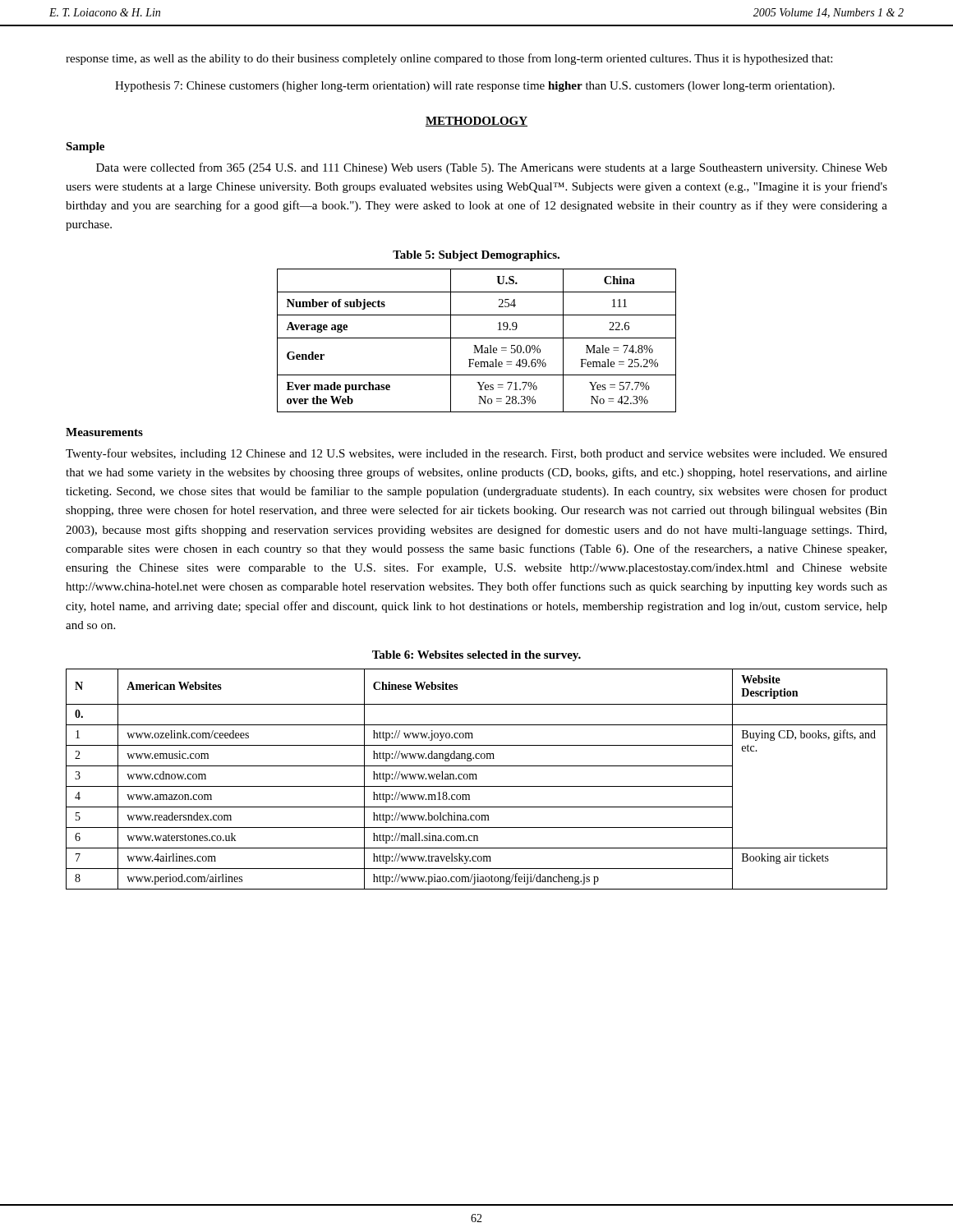This screenshot has width=953, height=1232.
Task: Locate the passage starting "Table 5: Subject"
Action: pos(476,254)
